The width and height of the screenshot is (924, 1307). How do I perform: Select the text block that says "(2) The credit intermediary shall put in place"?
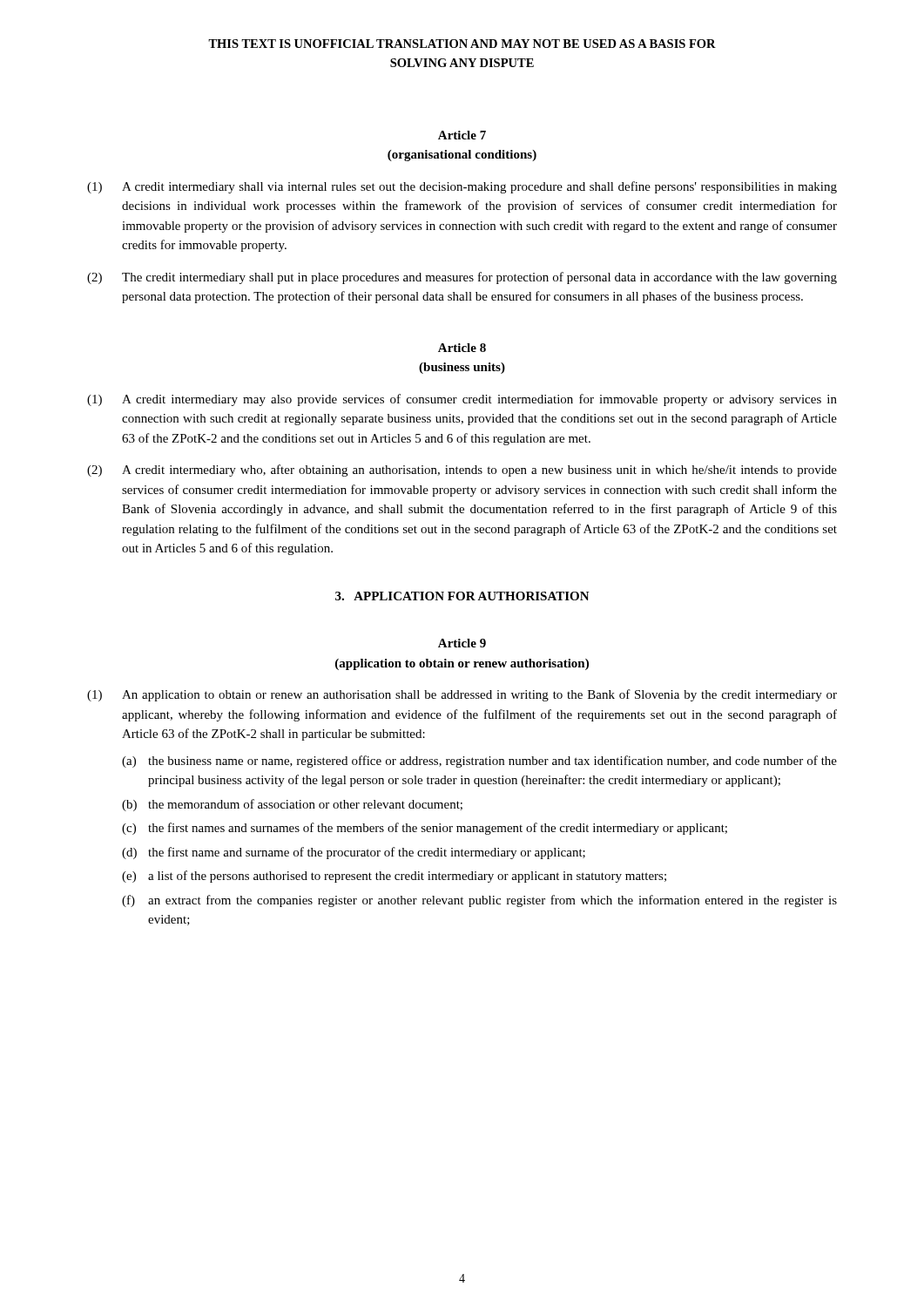point(462,287)
